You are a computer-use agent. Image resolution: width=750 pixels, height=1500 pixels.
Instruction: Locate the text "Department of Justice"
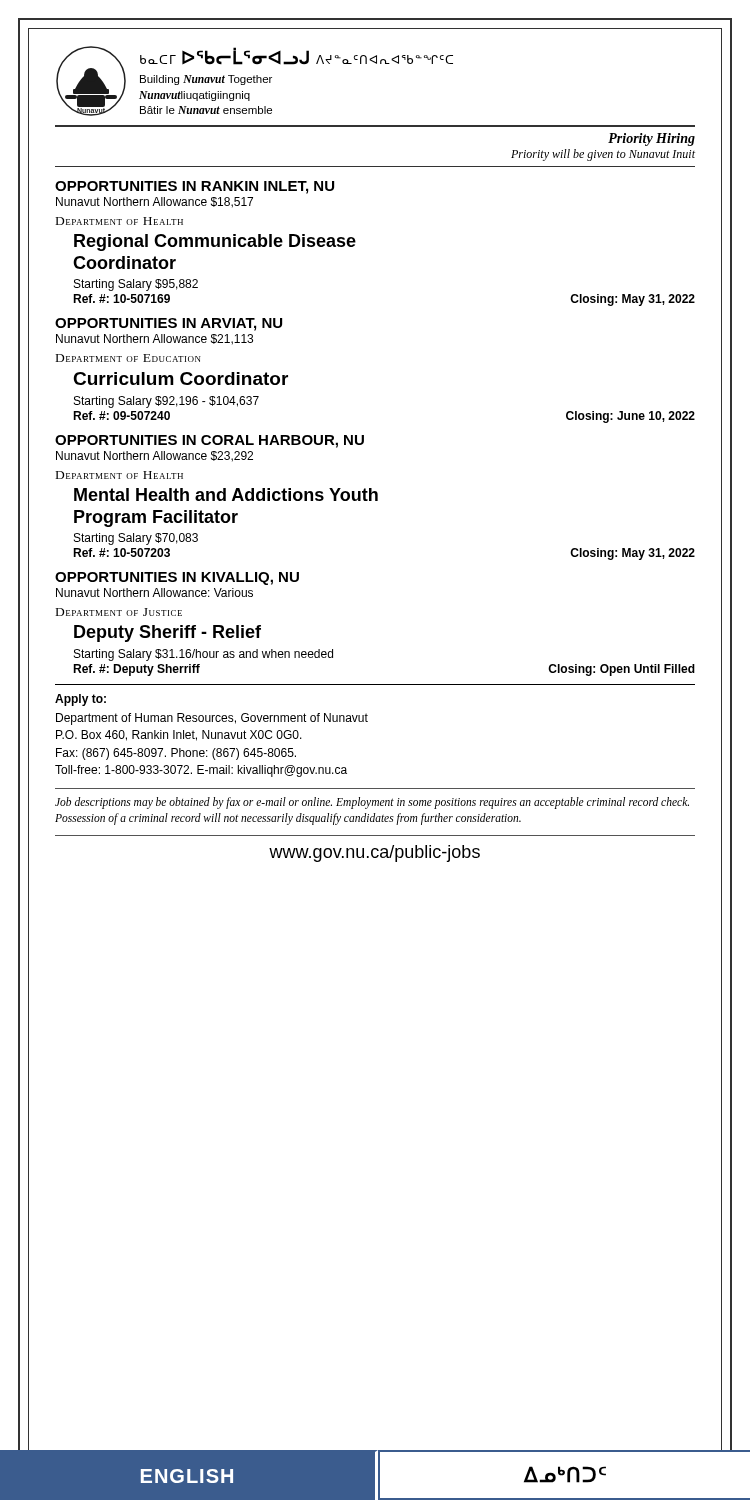[119, 612]
